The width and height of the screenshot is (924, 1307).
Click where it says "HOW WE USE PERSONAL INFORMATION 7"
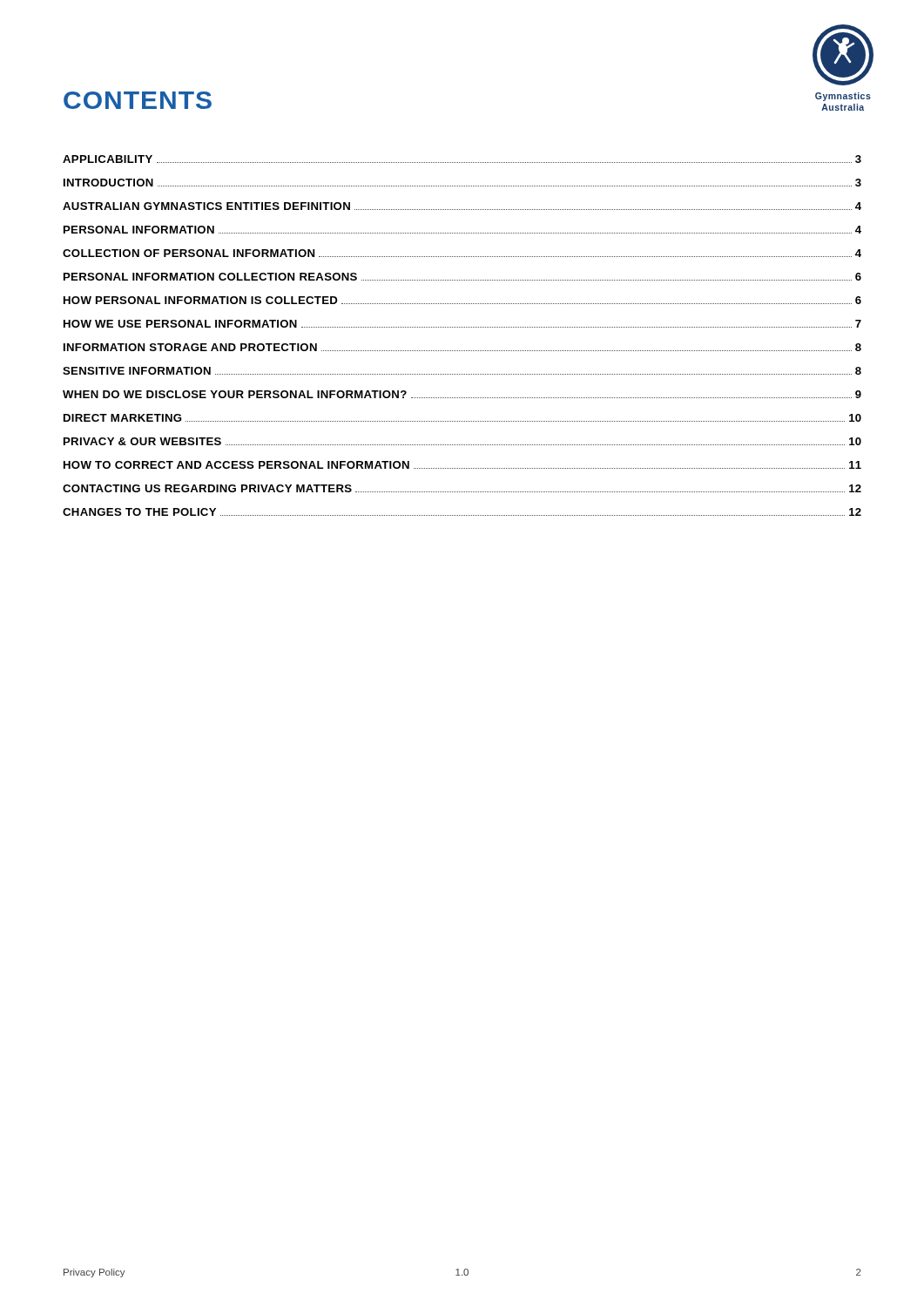pos(462,324)
